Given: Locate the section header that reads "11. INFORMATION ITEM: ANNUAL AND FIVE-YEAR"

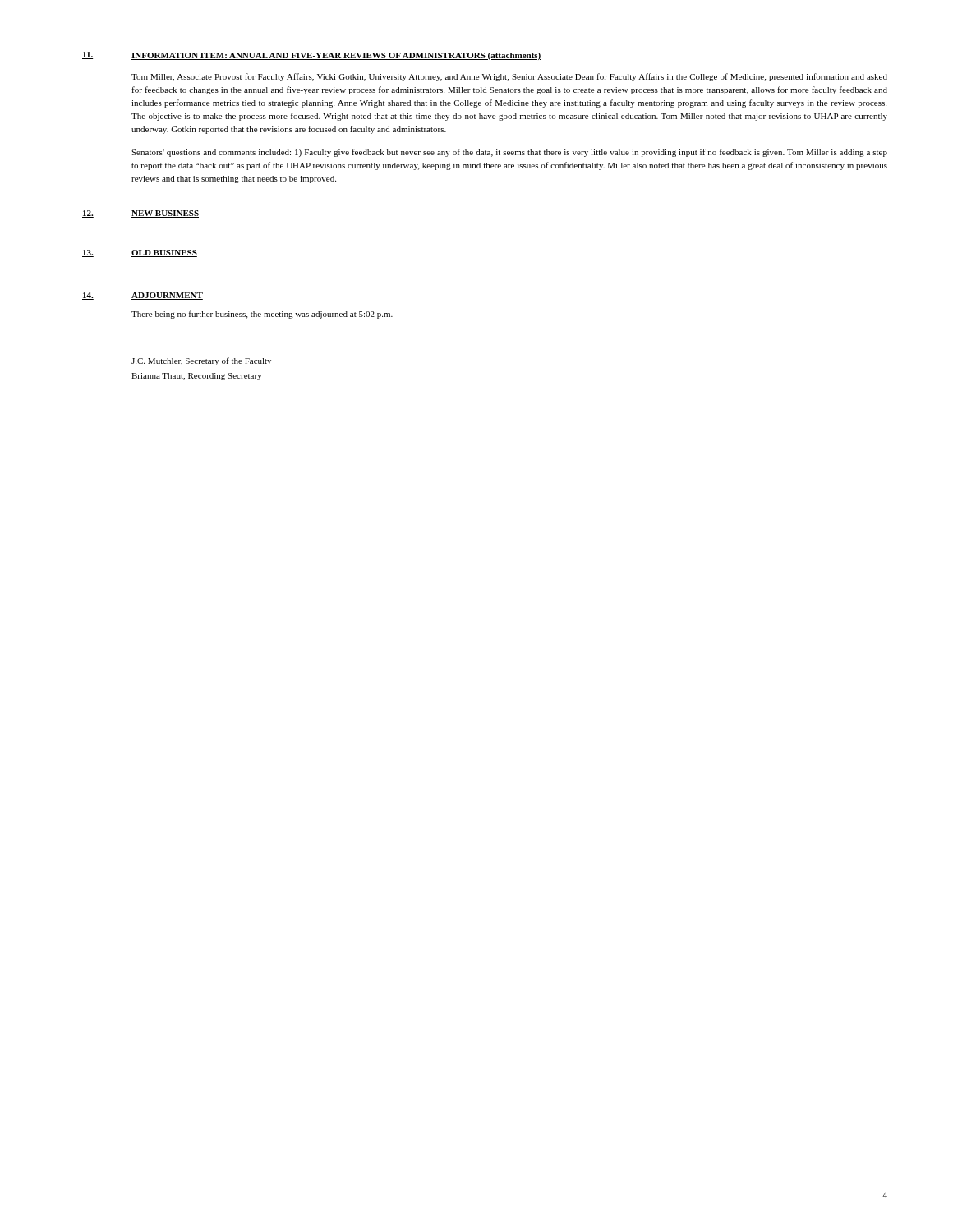Looking at the screenshot, I should click(x=311, y=56).
